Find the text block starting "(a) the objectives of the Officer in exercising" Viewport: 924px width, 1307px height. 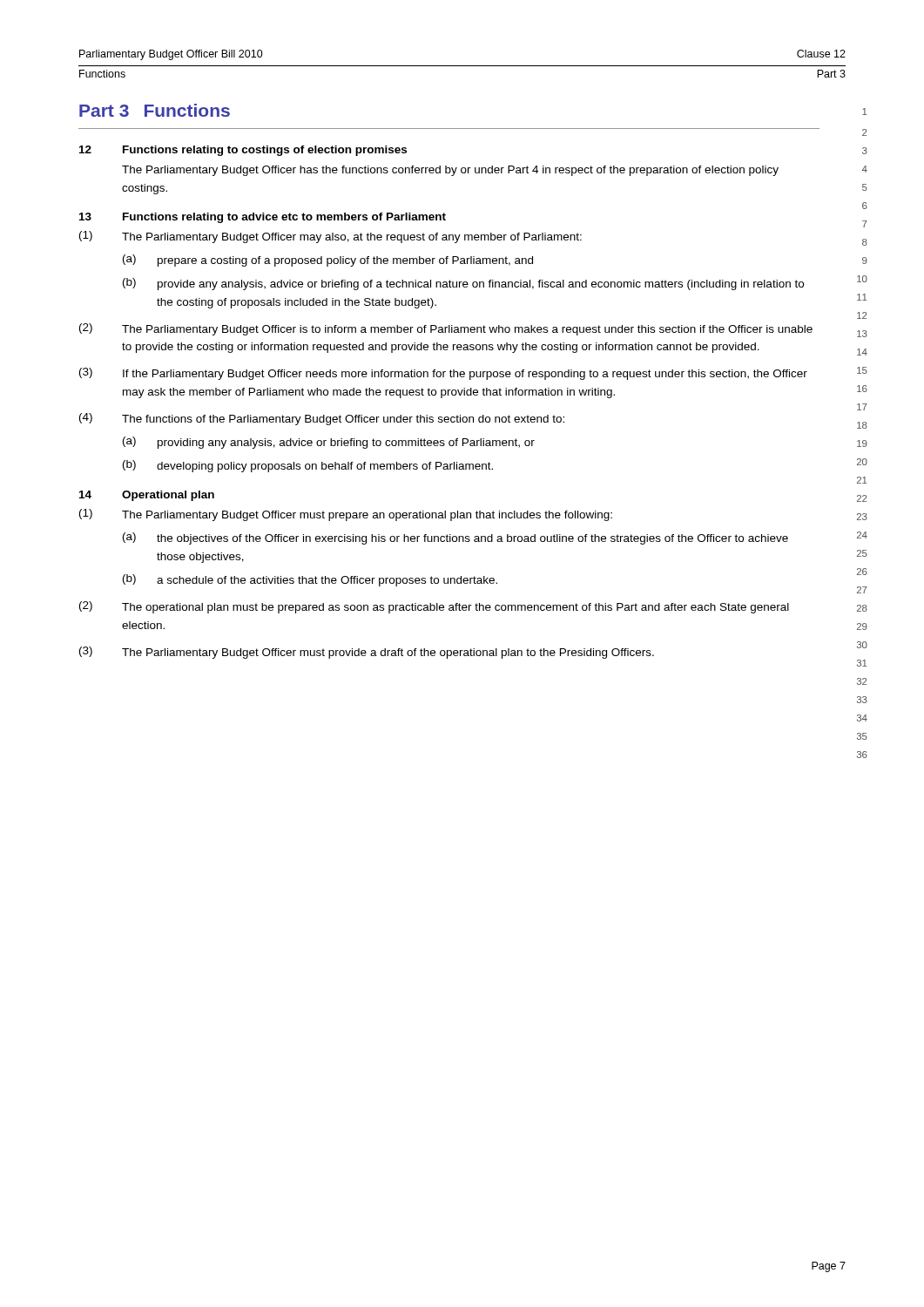coord(471,548)
